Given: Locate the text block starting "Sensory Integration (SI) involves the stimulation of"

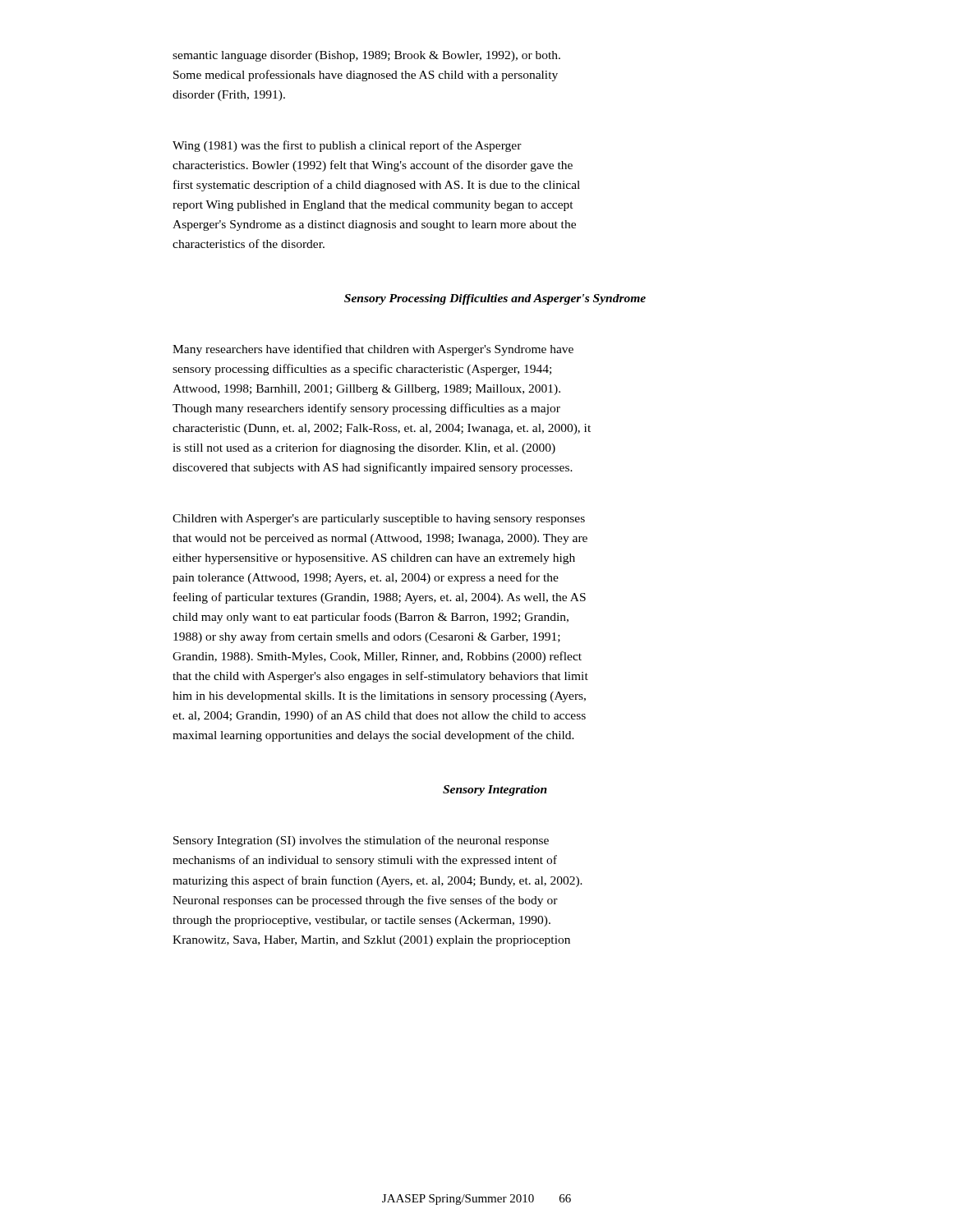Looking at the screenshot, I should [495, 890].
